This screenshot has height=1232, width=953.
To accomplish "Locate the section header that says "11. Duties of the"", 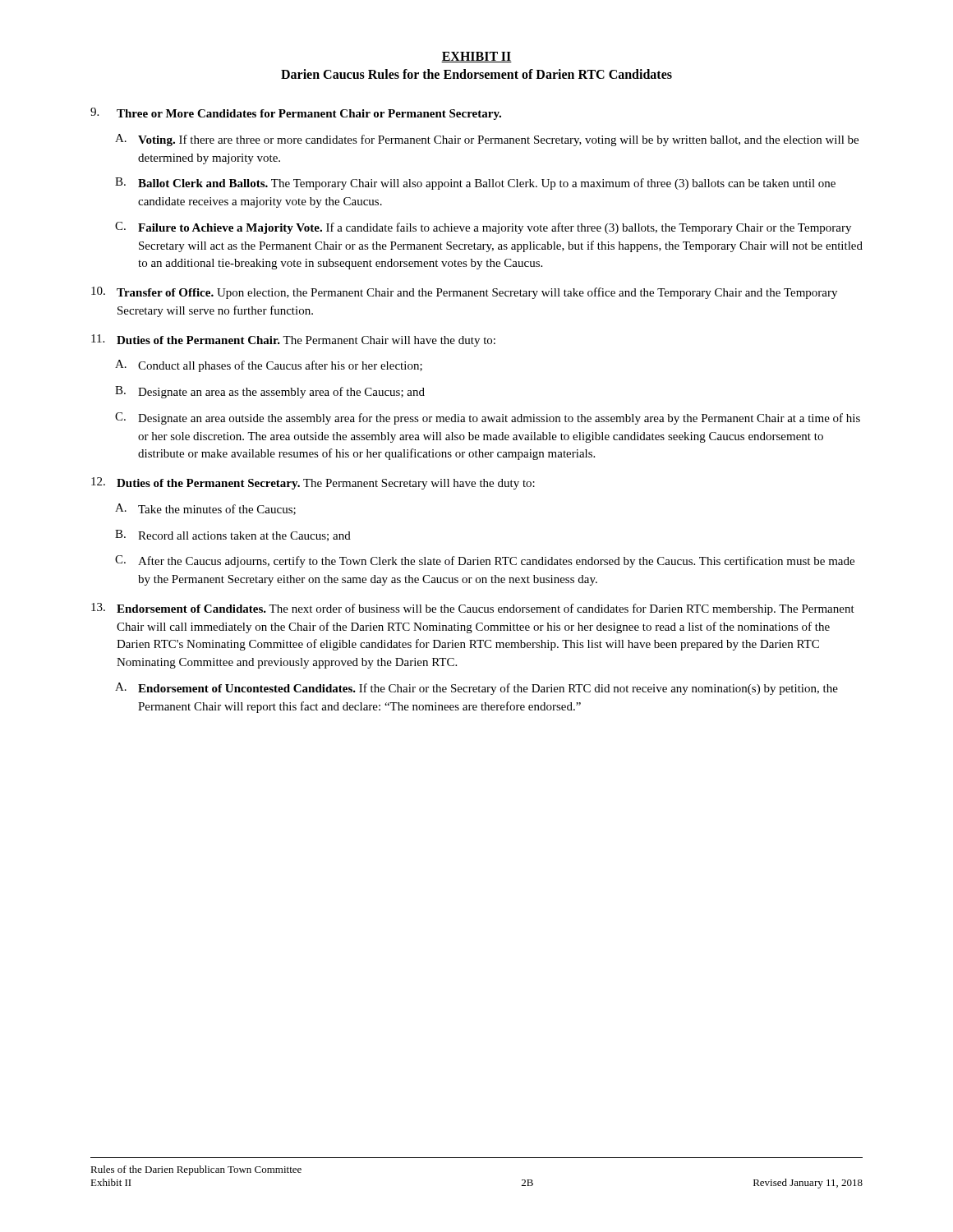I will pyautogui.click(x=476, y=340).
